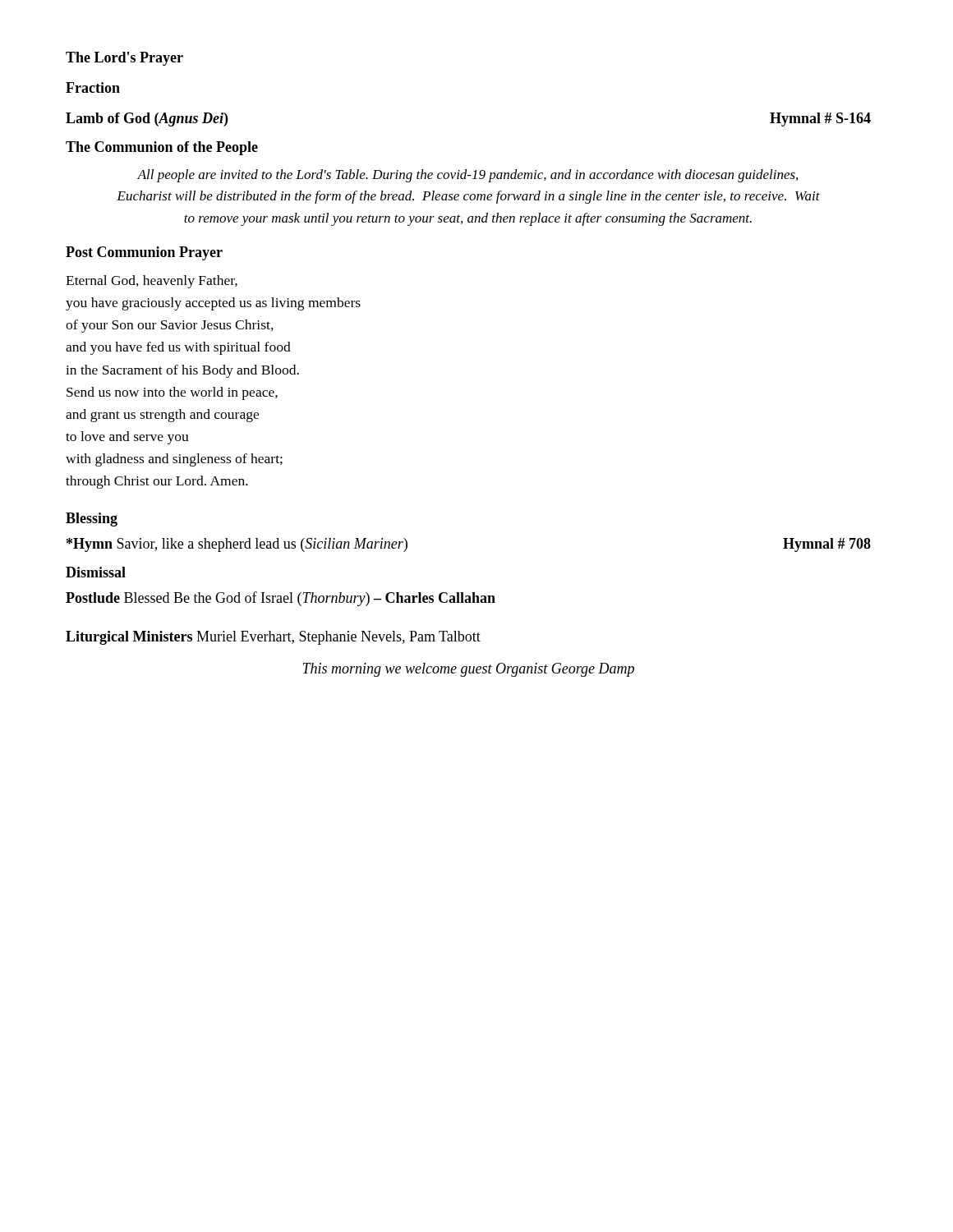The height and width of the screenshot is (1232, 953).
Task: Find the section header with the text "The Lord's Prayer"
Action: tap(124, 57)
